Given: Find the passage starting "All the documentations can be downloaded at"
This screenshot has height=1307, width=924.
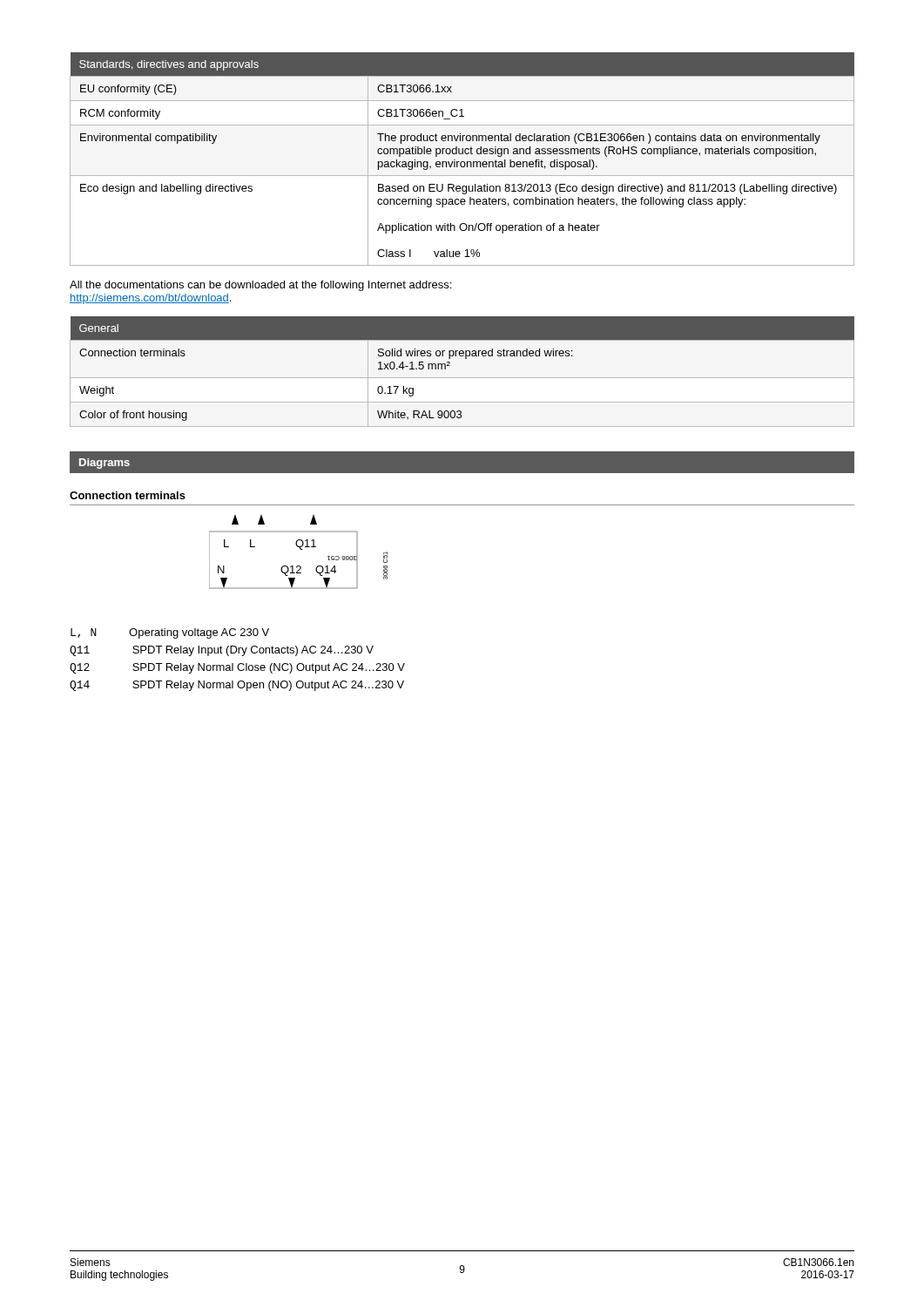Looking at the screenshot, I should 261,291.
